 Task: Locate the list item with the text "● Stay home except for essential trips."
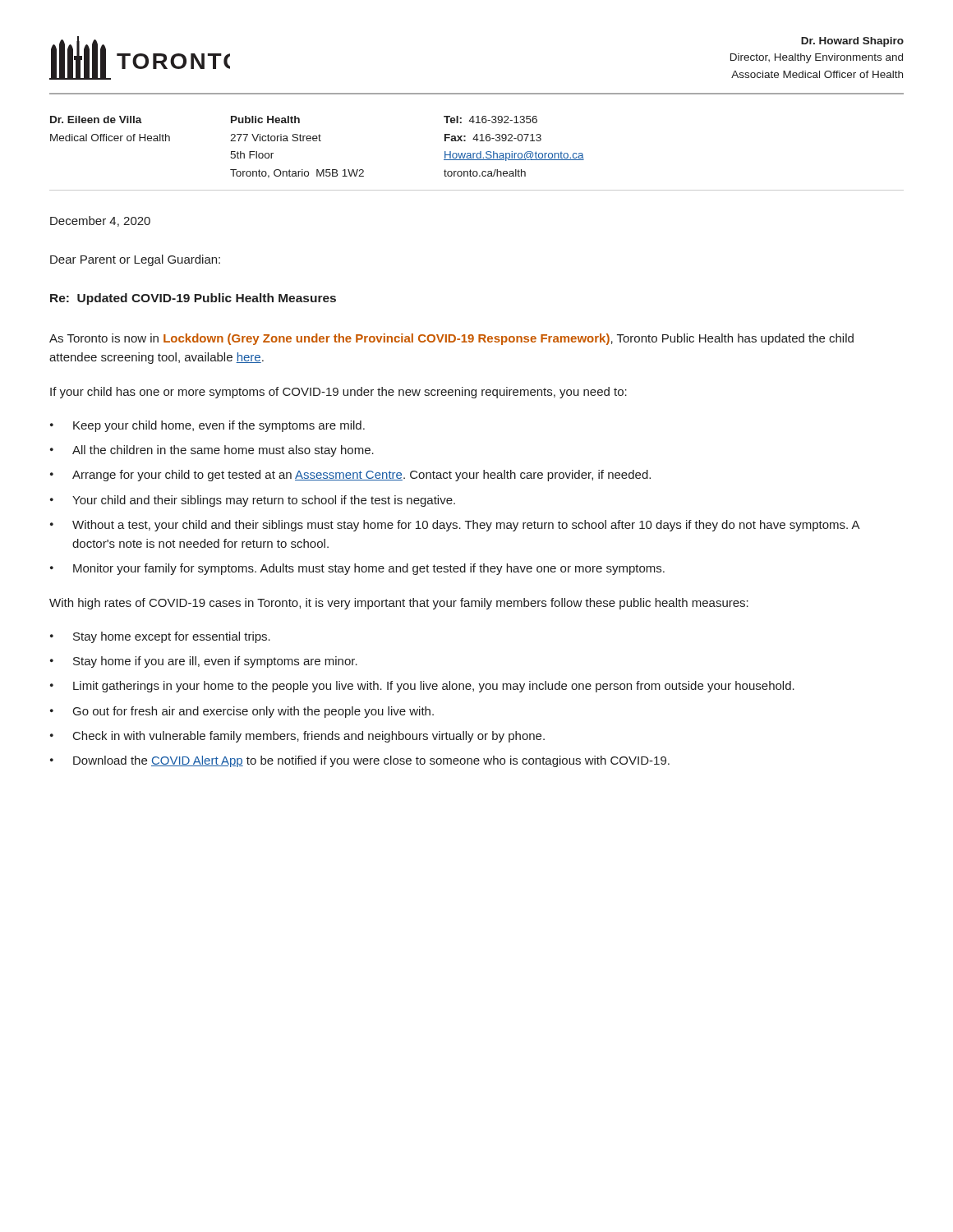(160, 637)
